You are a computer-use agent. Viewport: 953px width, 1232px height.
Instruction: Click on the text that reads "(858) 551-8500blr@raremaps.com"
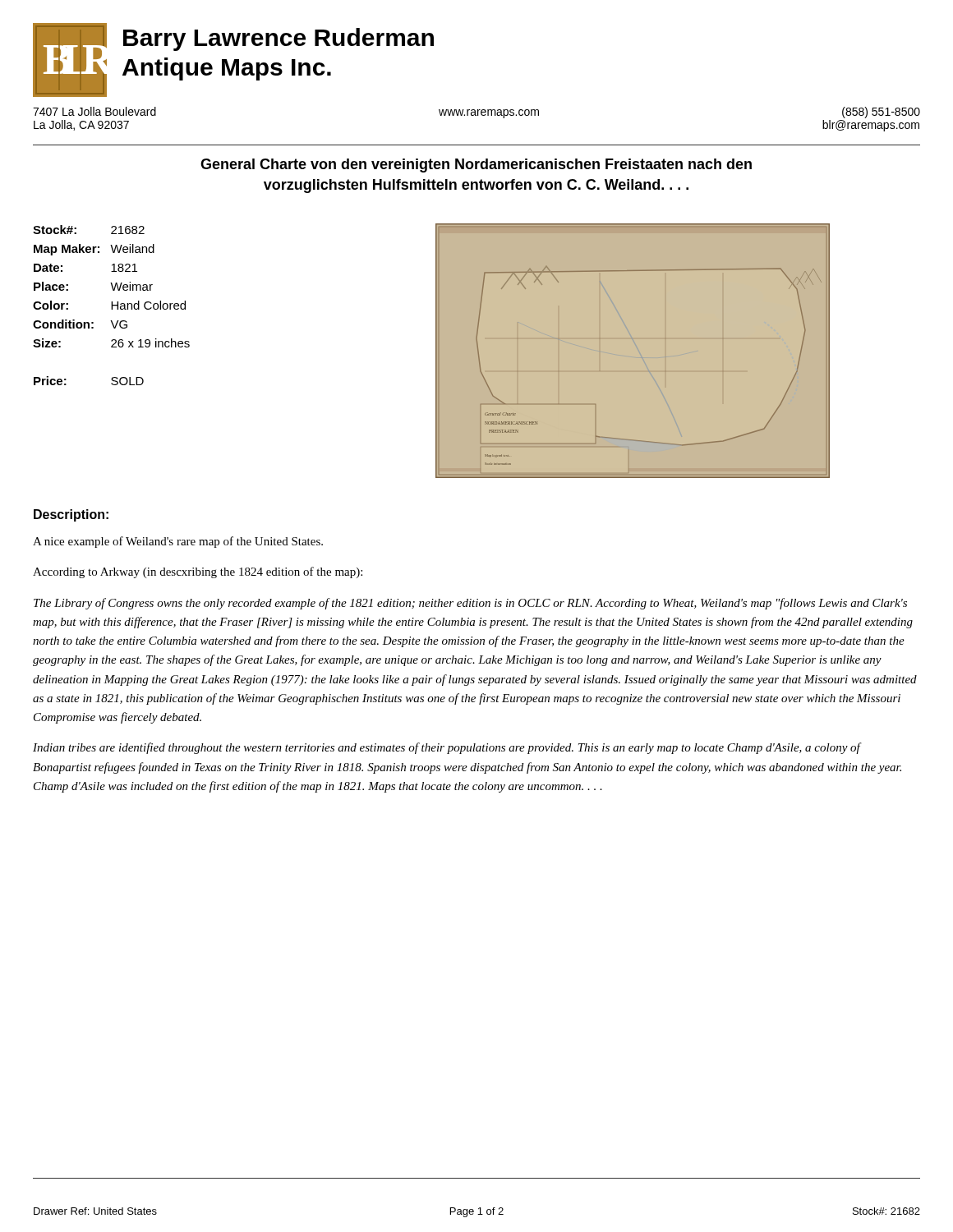tap(871, 118)
